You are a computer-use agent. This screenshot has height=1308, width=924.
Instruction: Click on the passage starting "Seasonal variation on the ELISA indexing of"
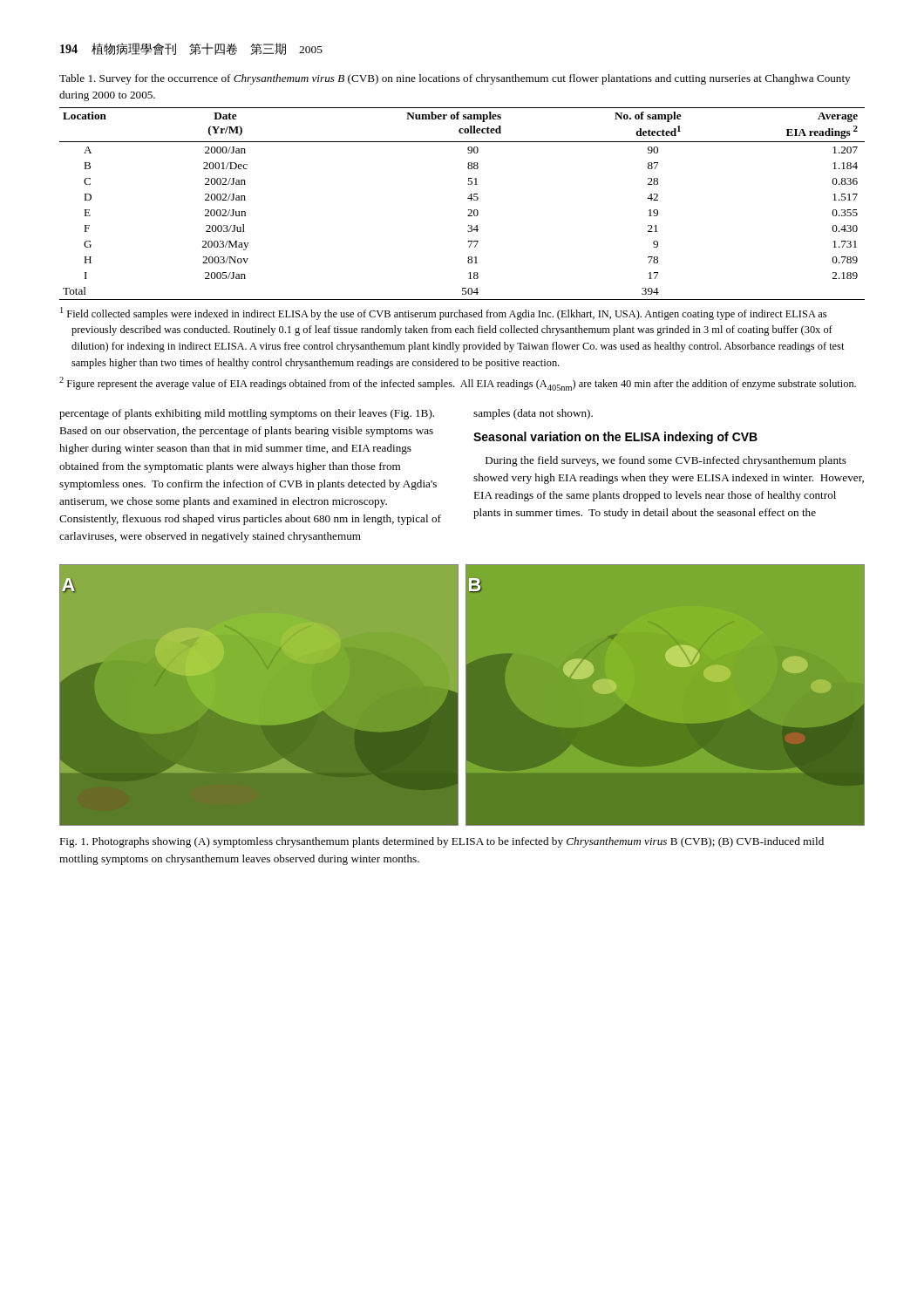[x=616, y=437]
